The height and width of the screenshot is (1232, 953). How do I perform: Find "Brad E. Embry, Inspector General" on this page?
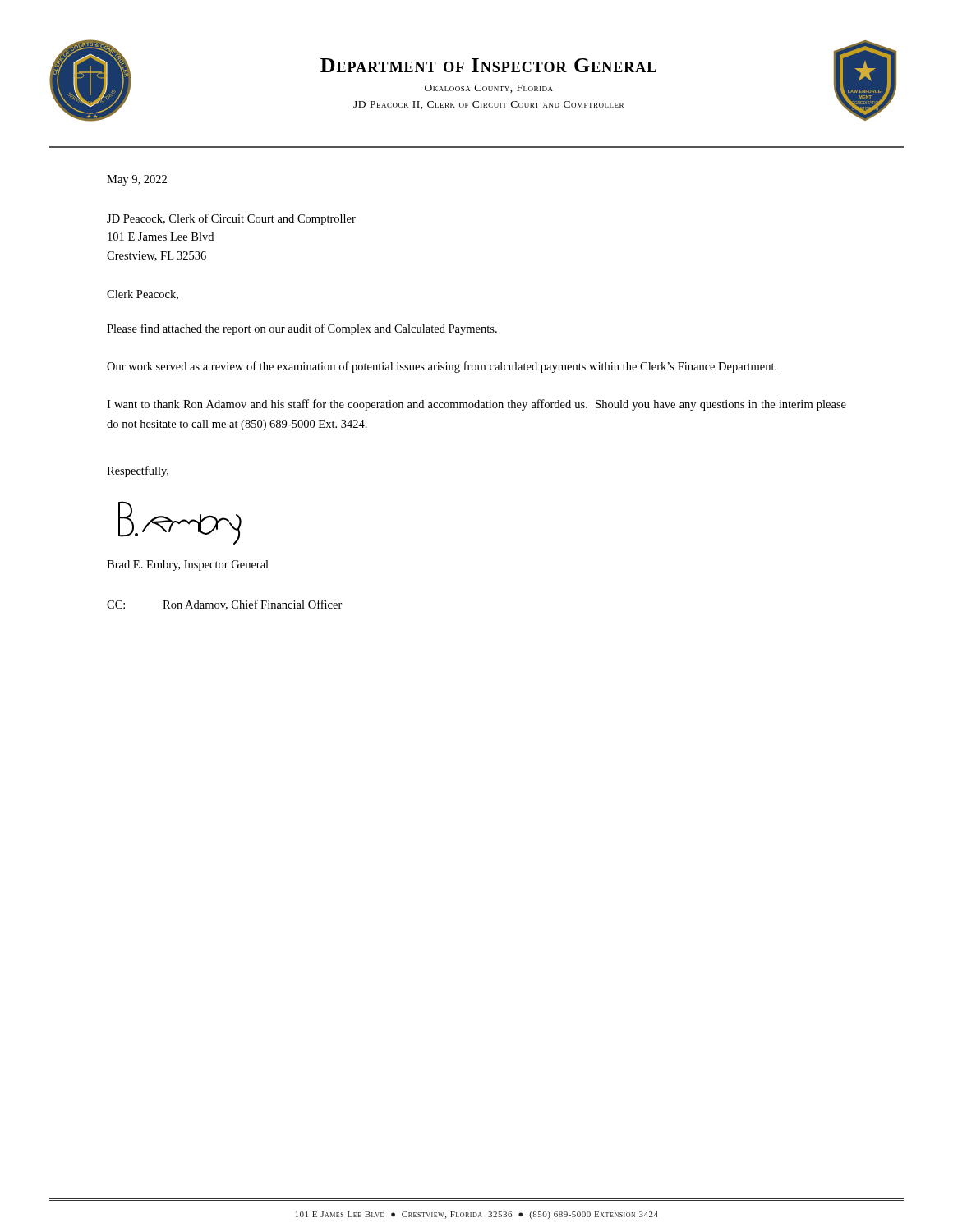(188, 564)
